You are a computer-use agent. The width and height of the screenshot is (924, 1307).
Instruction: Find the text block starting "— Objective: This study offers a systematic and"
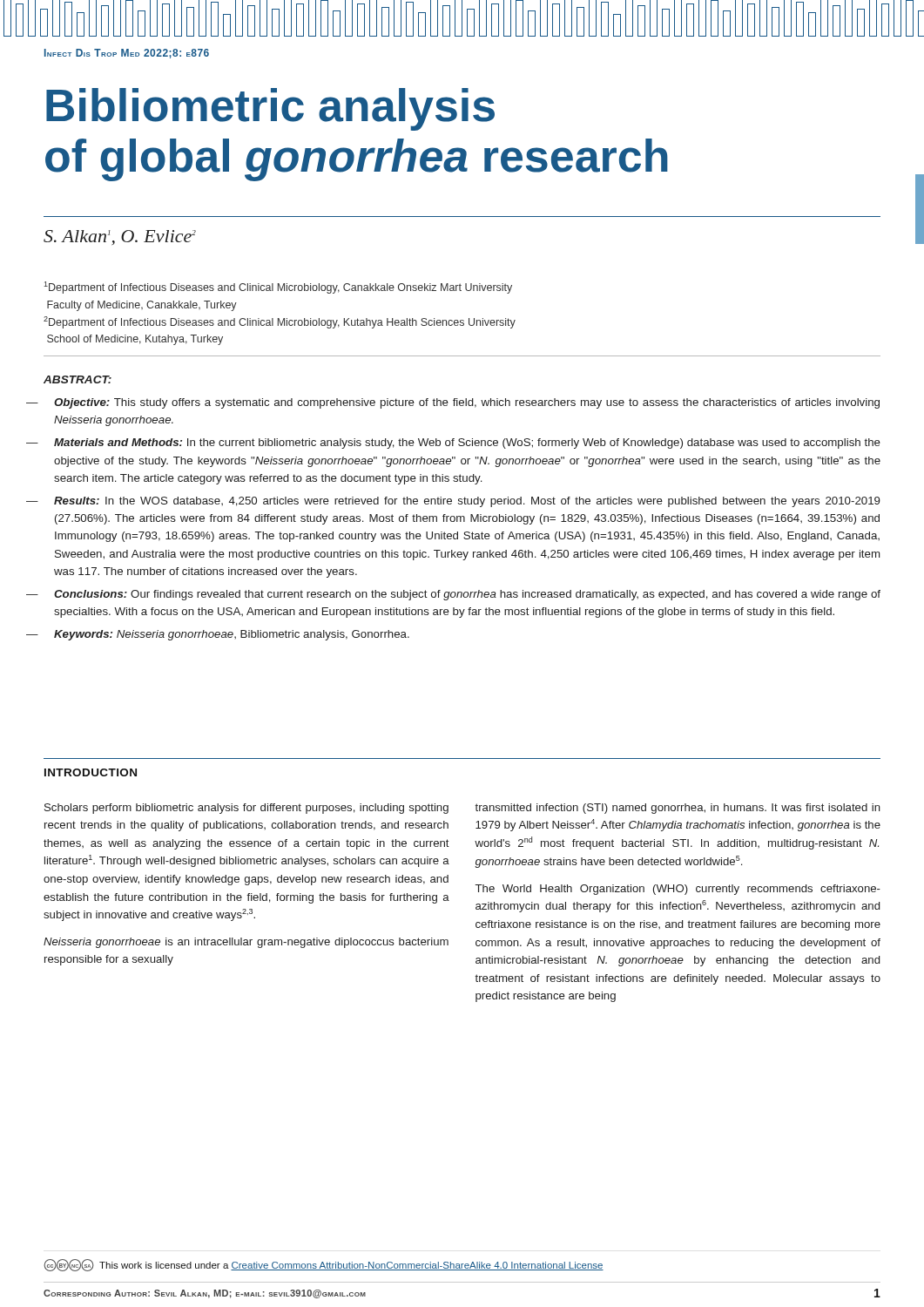453,411
